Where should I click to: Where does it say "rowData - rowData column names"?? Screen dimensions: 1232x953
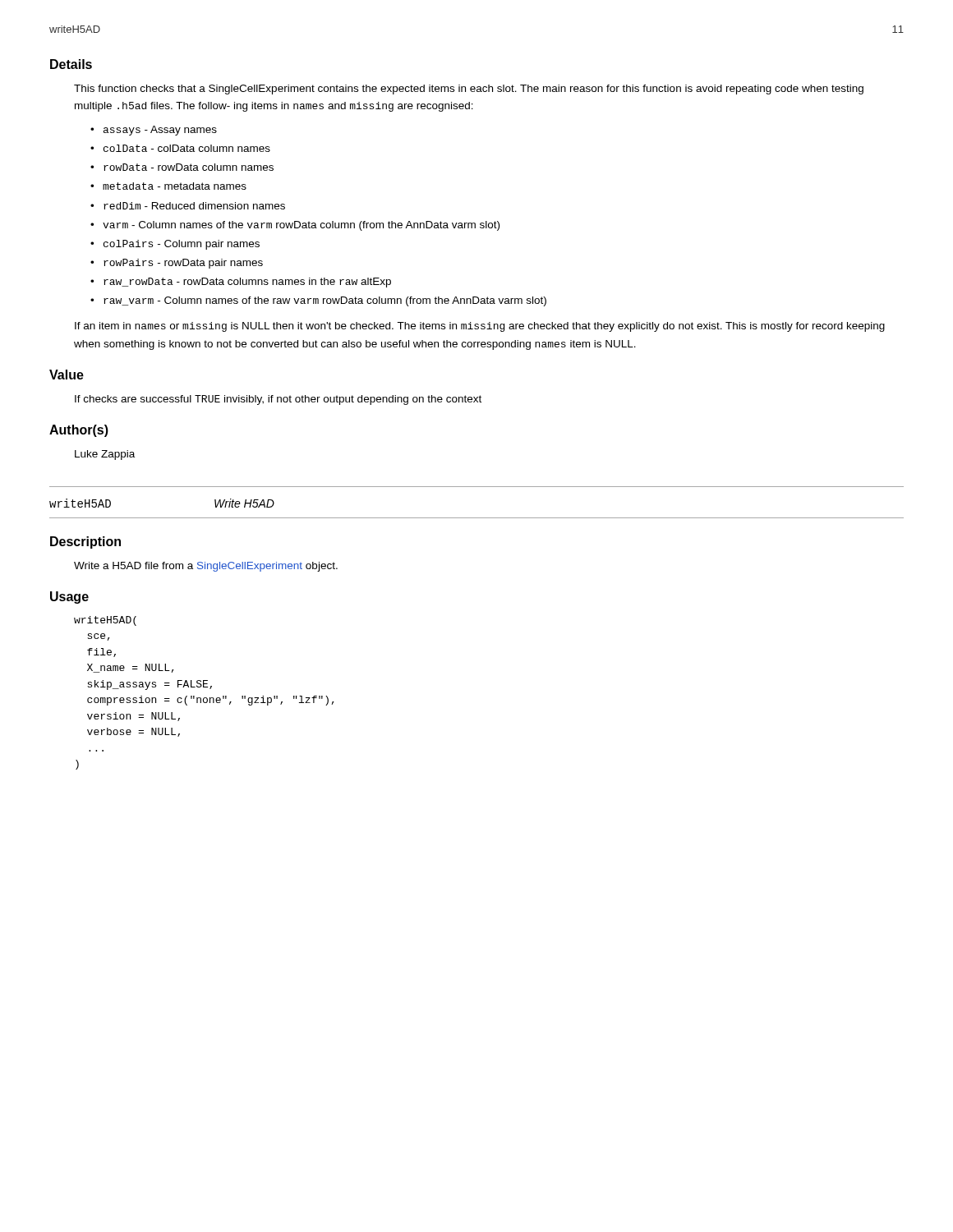[188, 168]
